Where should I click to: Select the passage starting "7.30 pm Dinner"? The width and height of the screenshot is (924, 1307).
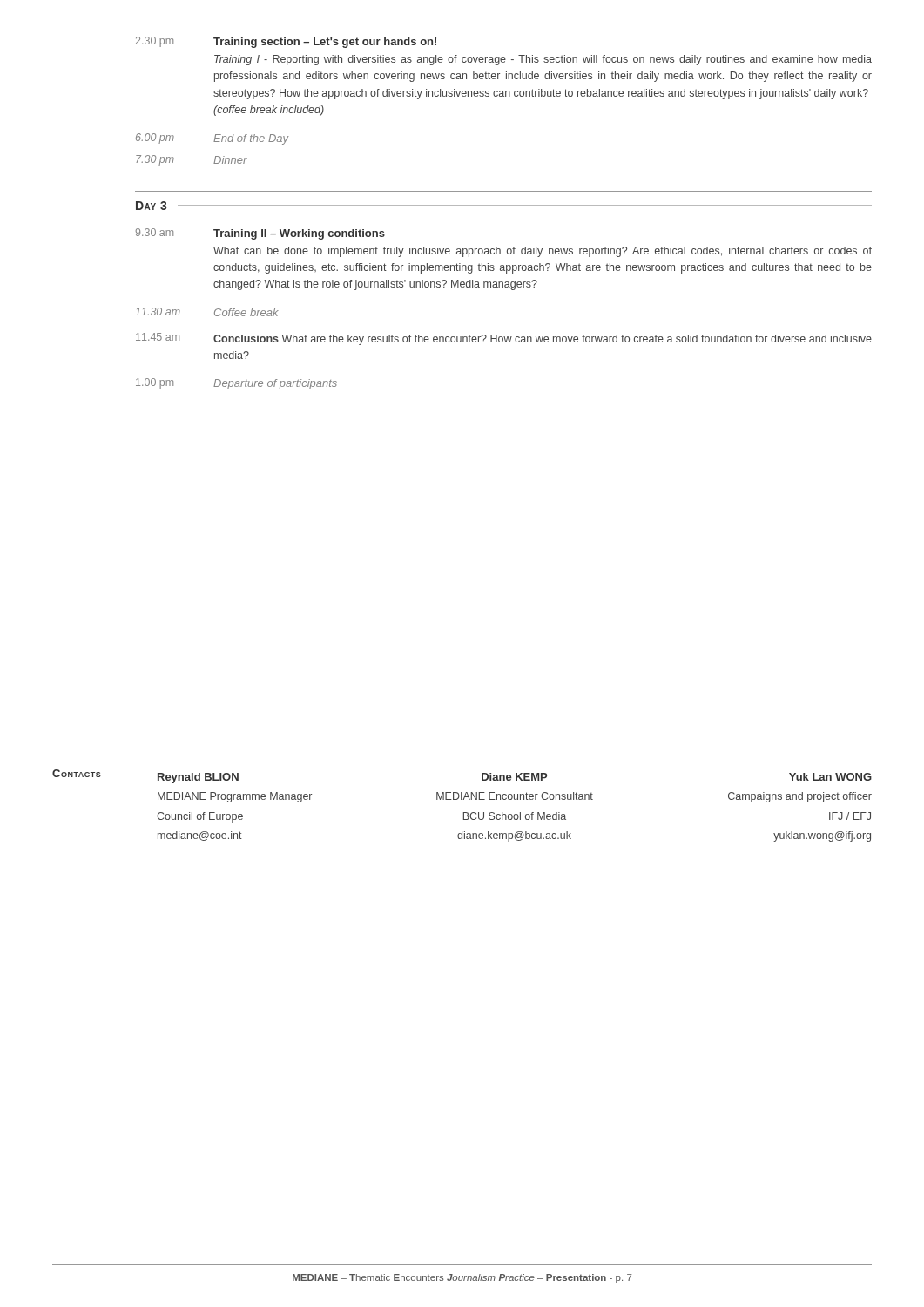[x=155, y=161]
